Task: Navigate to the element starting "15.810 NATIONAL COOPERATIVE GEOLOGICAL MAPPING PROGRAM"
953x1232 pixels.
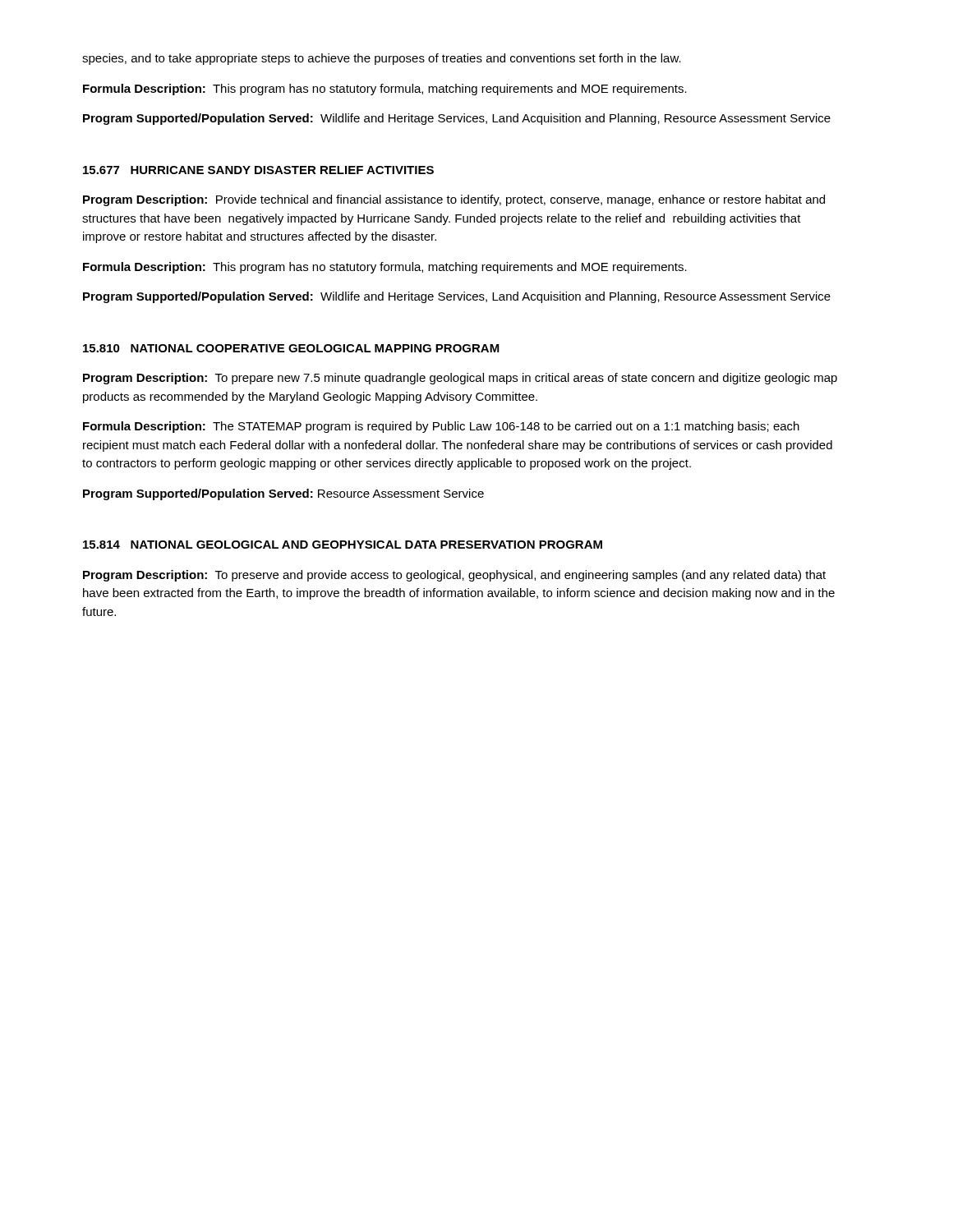Action: 291,347
